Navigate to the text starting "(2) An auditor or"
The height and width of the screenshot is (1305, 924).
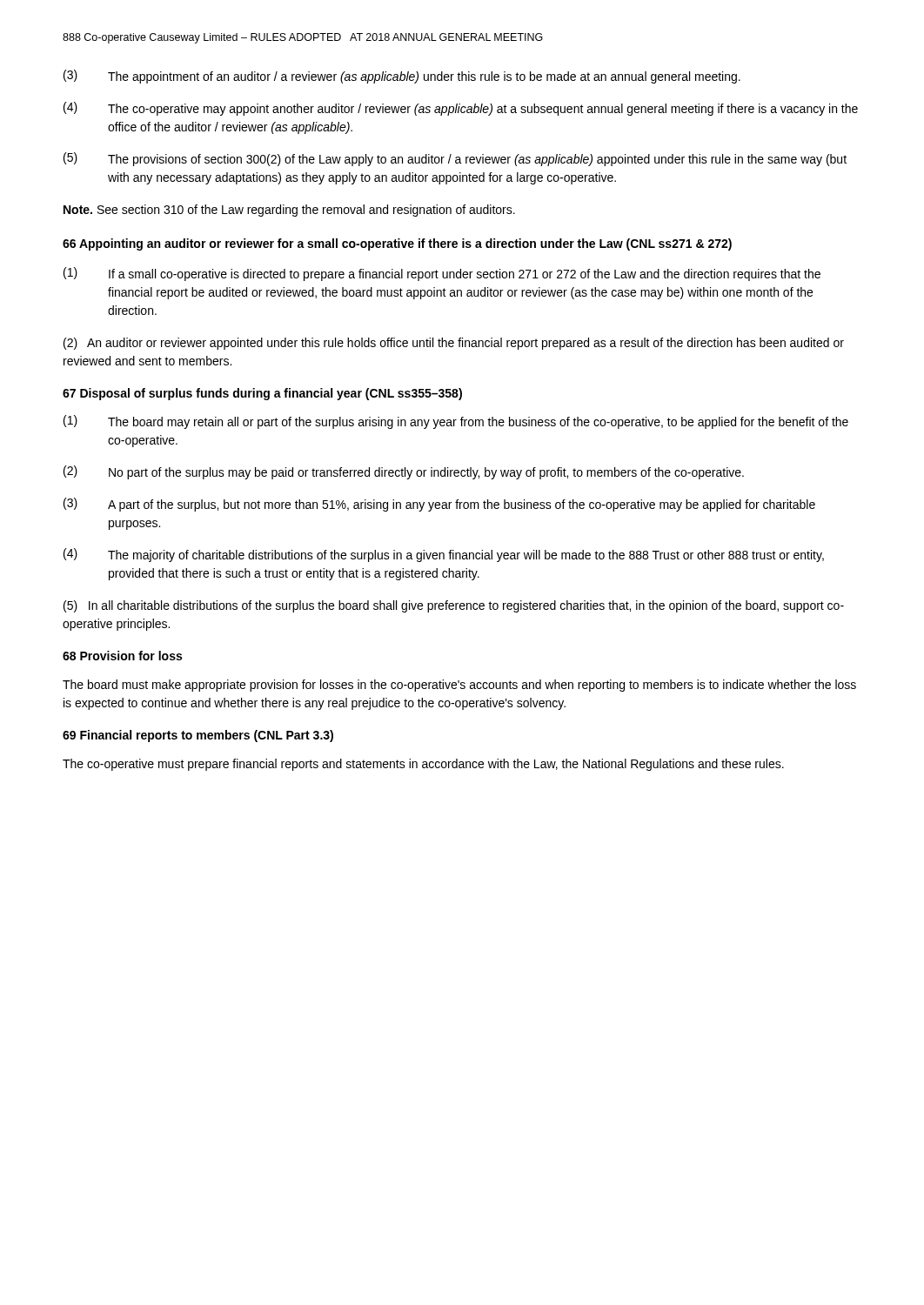453,352
